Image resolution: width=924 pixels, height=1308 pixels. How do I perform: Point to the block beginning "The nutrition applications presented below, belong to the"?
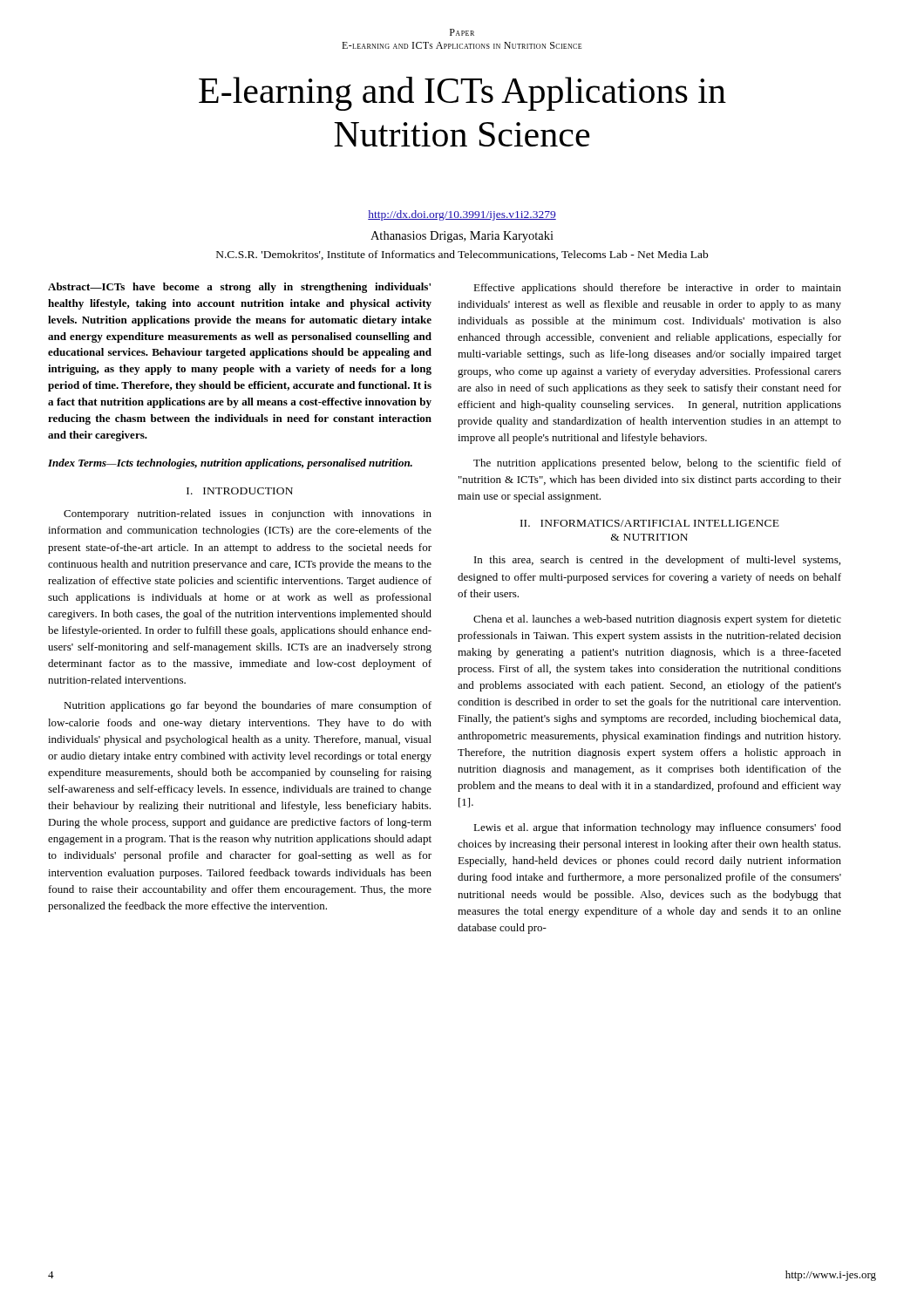(649, 479)
